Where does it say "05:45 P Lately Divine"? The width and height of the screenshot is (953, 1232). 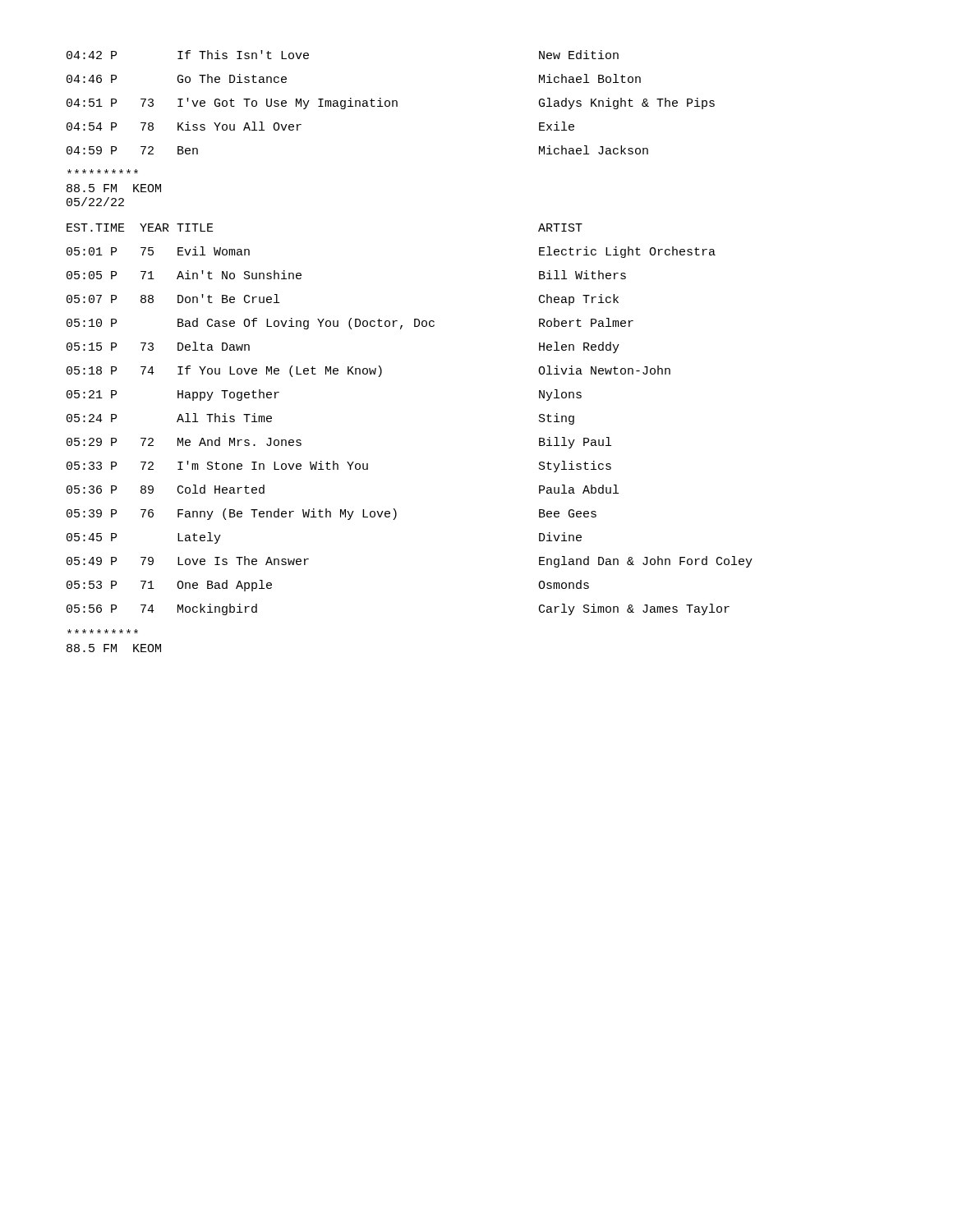pos(92,538)
